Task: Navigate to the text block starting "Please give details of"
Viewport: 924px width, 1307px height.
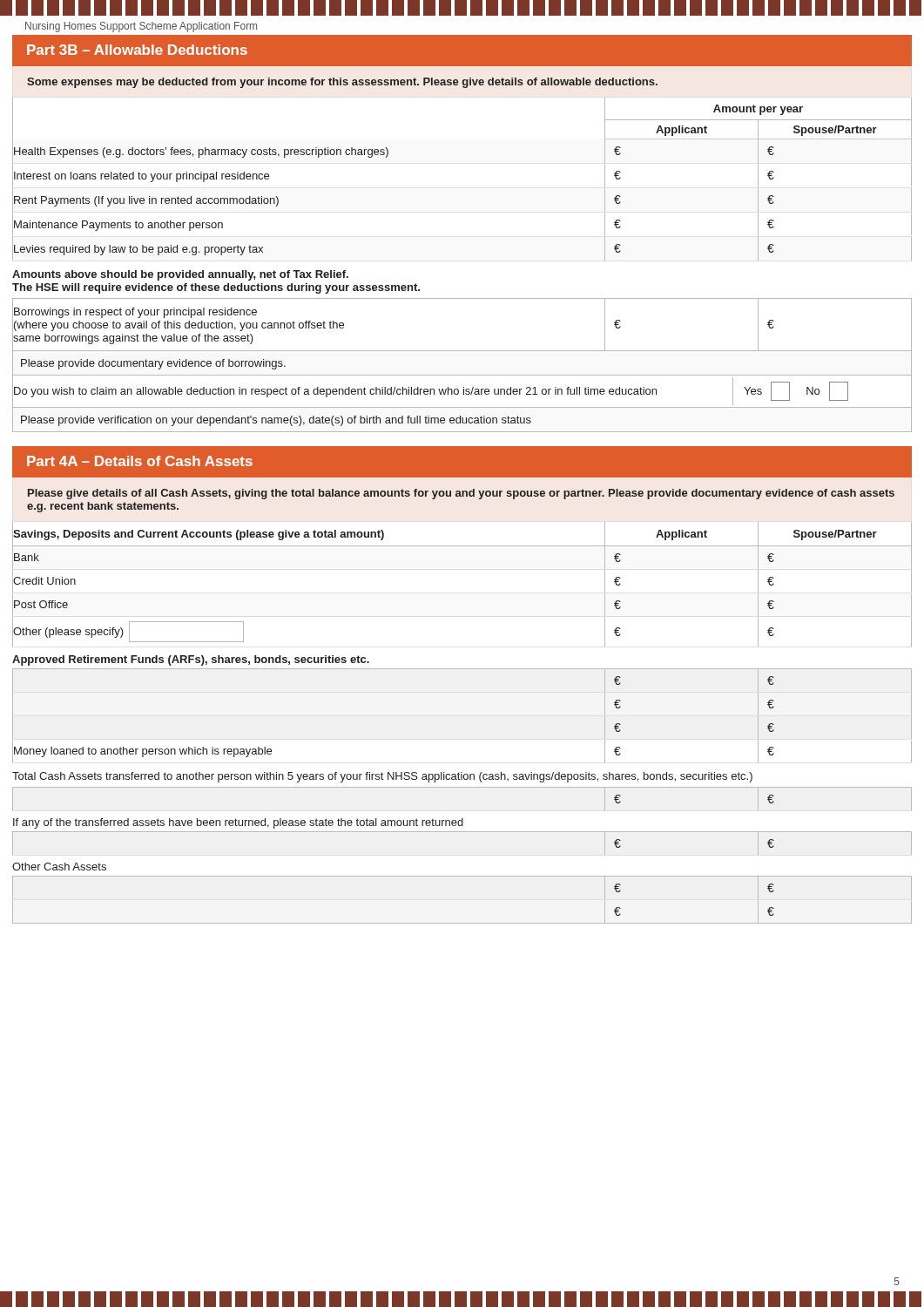Action: 461,499
